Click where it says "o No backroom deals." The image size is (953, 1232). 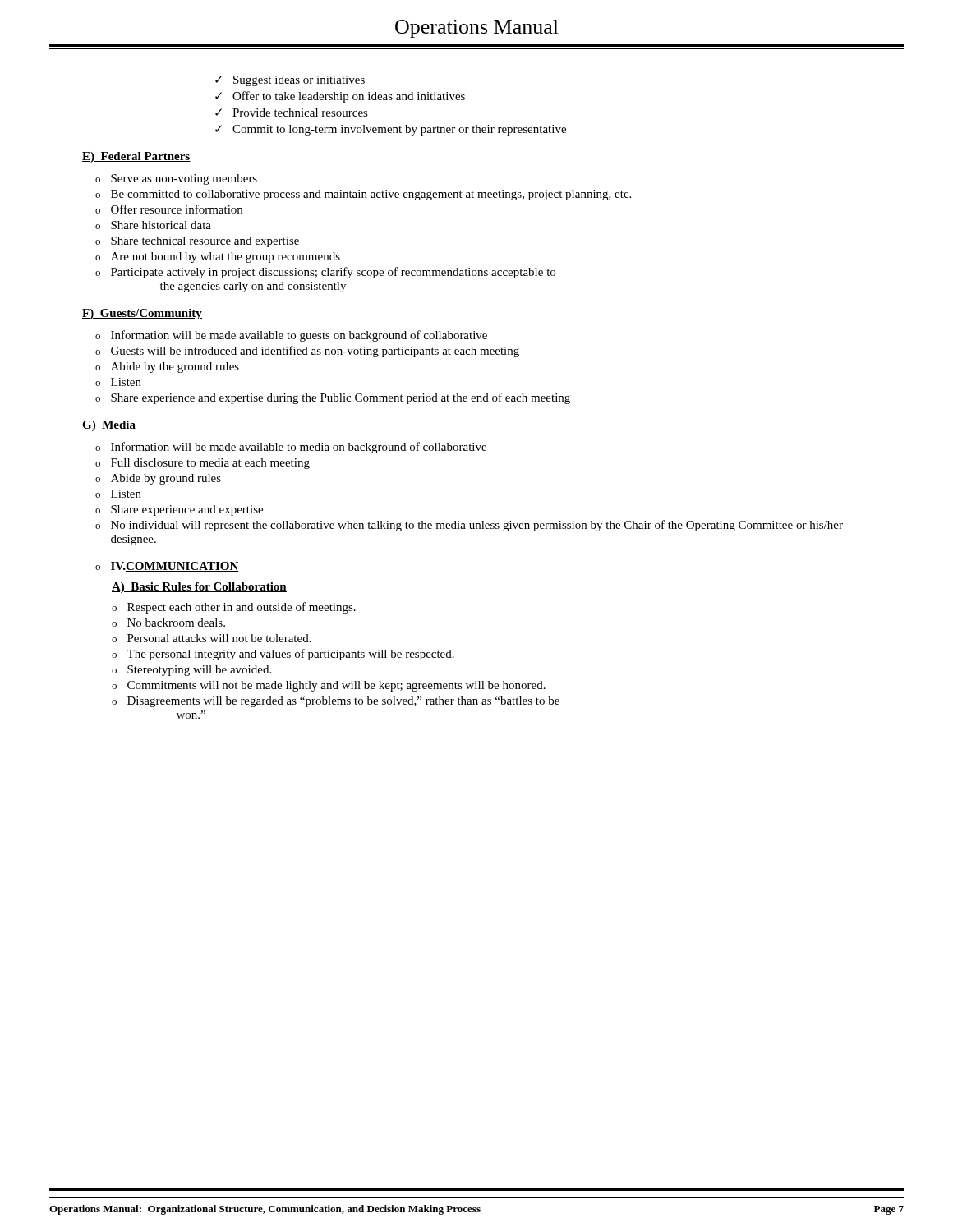[162, 623]
